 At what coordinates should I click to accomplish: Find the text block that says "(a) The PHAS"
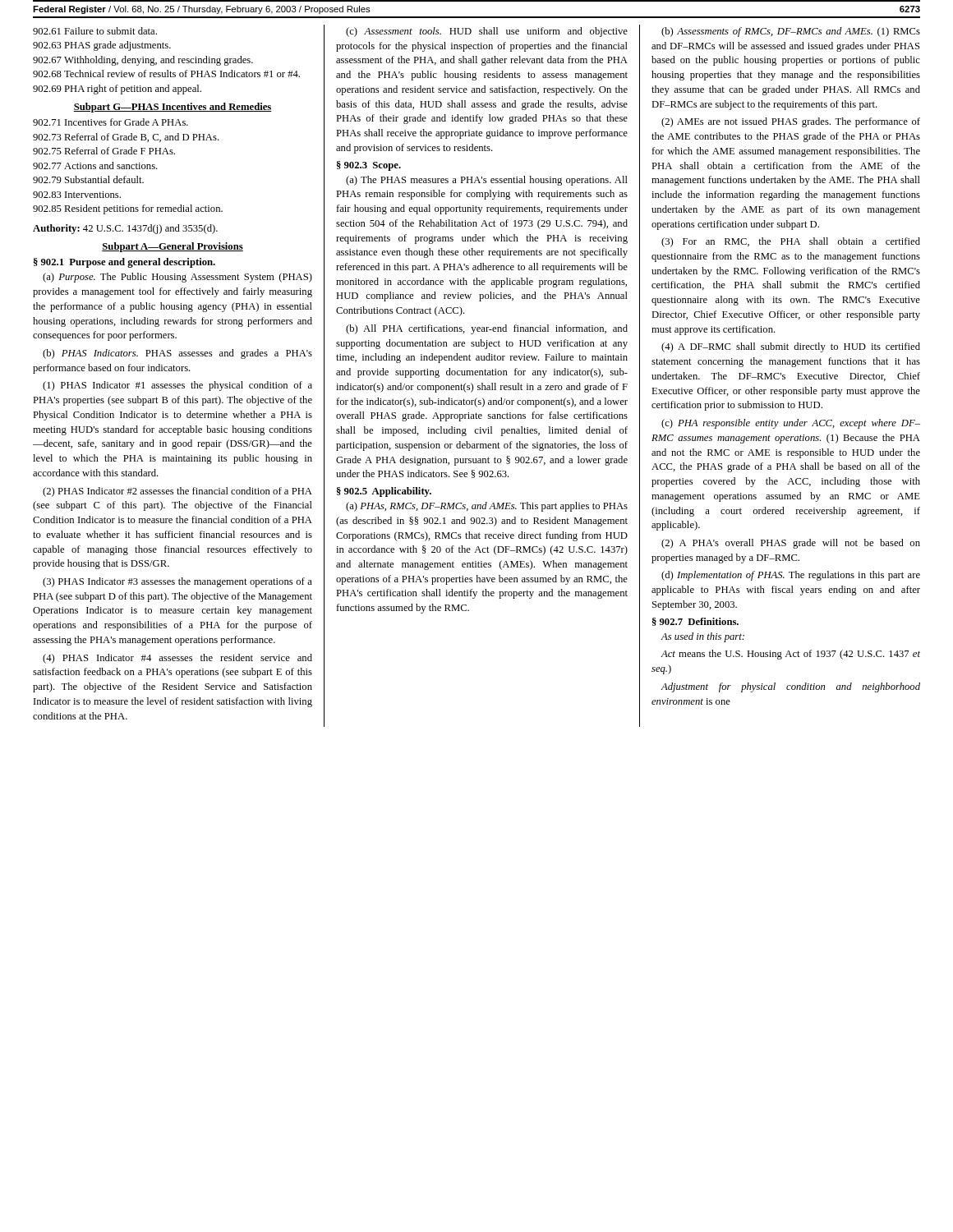(482, 245)
